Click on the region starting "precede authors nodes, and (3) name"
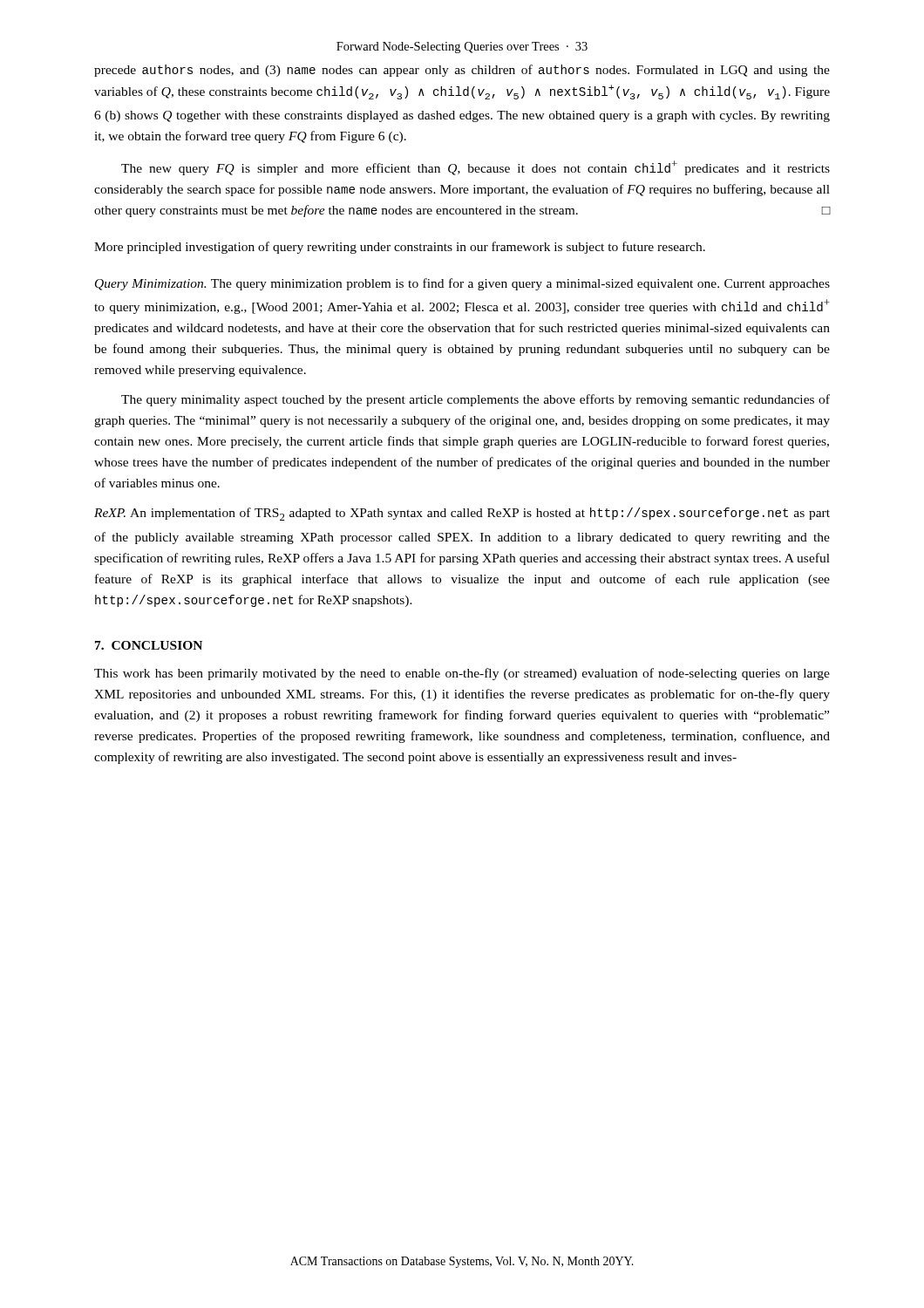 coord(462,103)
